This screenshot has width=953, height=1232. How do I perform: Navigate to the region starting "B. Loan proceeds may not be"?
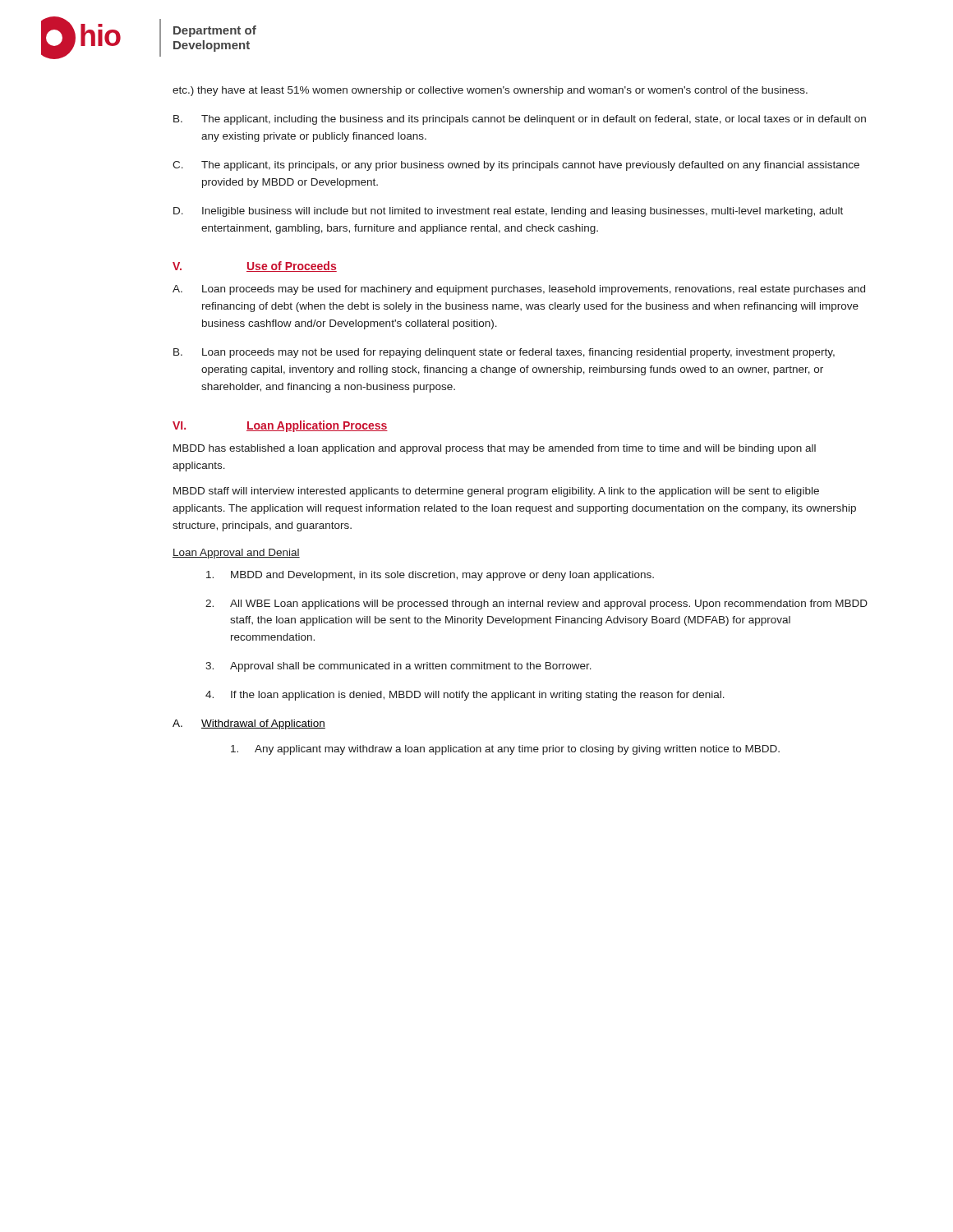522,370
